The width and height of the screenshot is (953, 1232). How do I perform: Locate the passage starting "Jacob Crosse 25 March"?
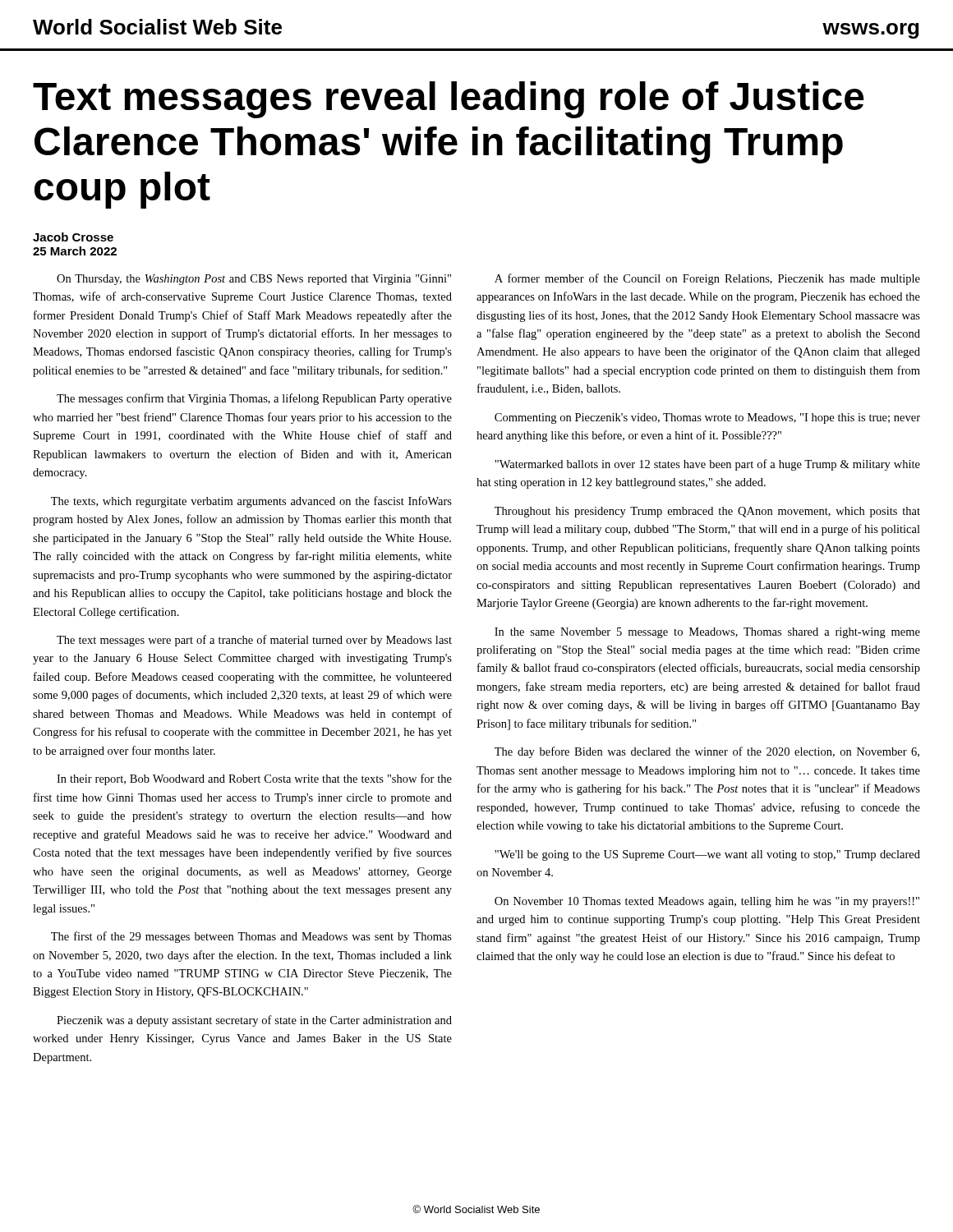click(x=73, y=237)
